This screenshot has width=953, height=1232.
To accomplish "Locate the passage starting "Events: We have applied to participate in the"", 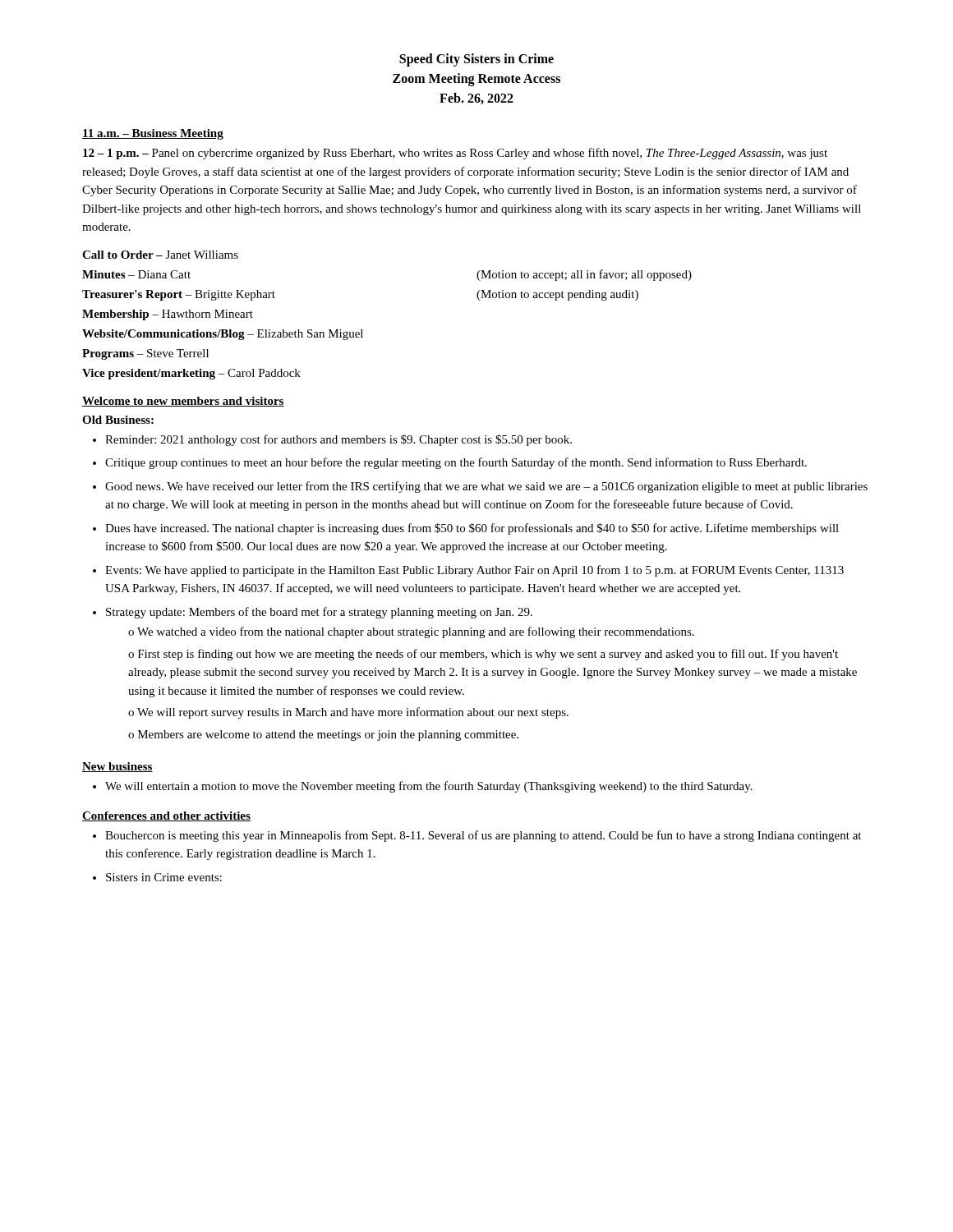I will (x=475, y=579).
